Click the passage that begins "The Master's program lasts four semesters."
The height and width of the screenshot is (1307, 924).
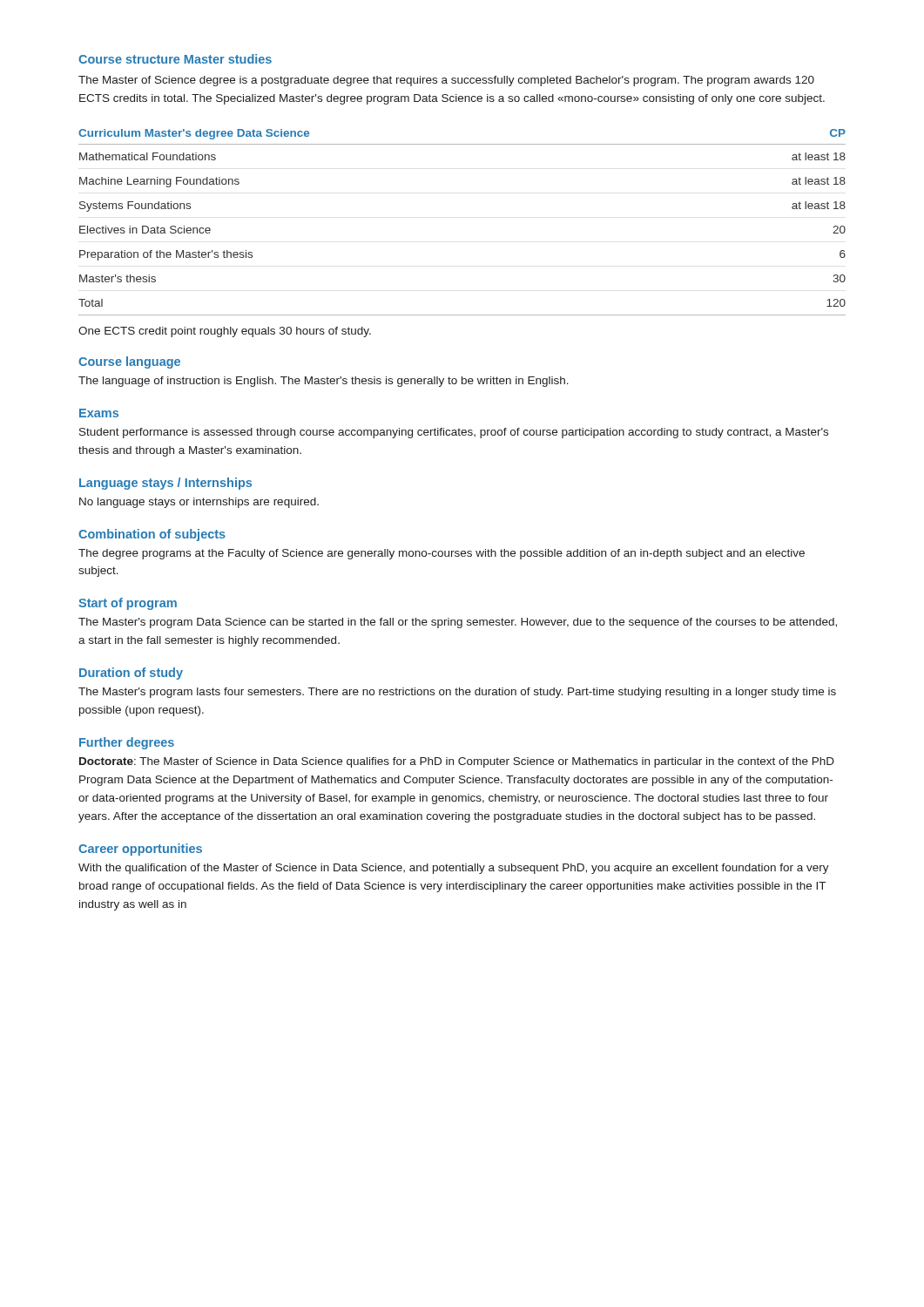click(457, 701)
